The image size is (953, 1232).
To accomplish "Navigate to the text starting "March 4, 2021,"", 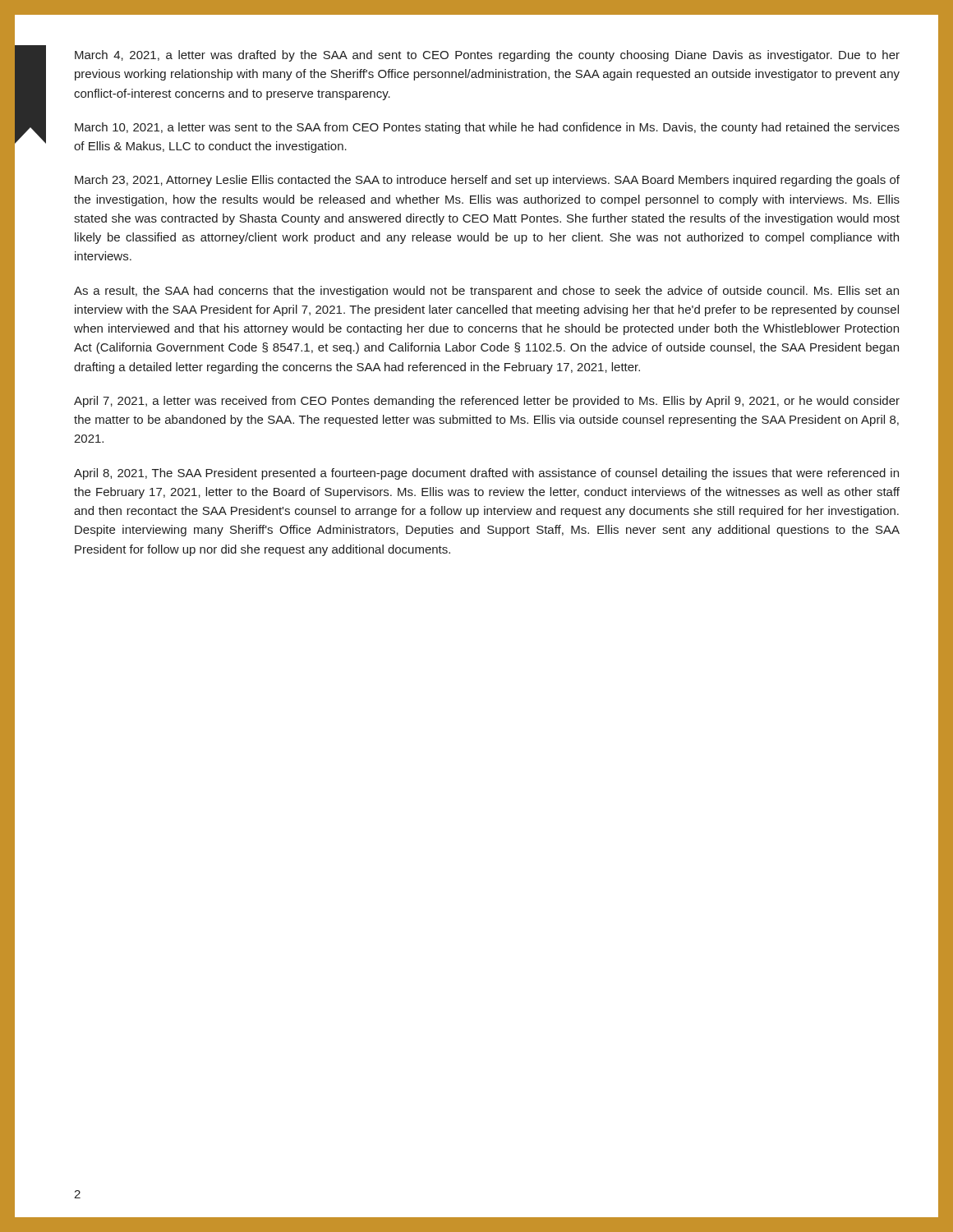I will [487, 74].
